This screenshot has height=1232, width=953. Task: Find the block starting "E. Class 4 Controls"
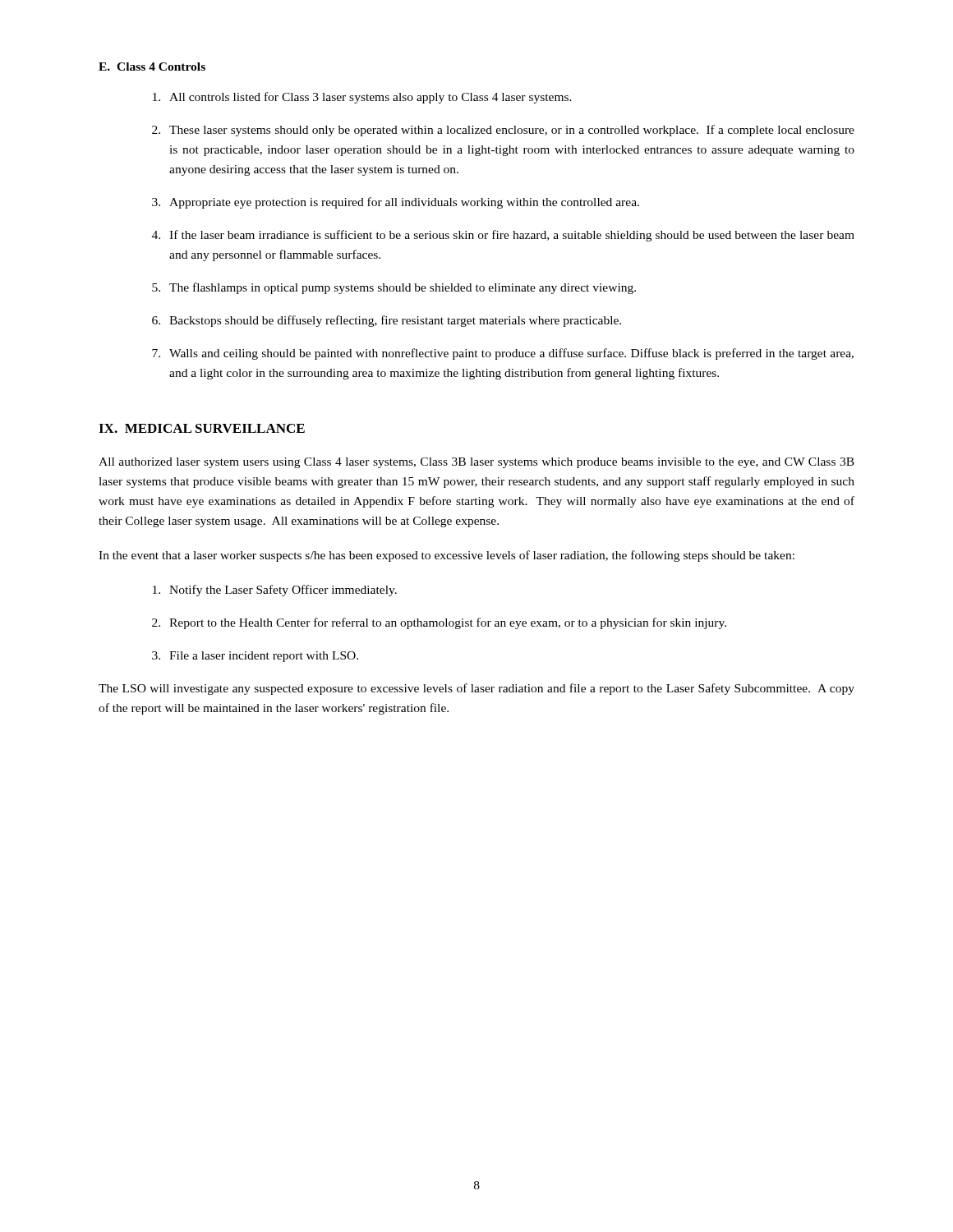click(x=152, y=66)
